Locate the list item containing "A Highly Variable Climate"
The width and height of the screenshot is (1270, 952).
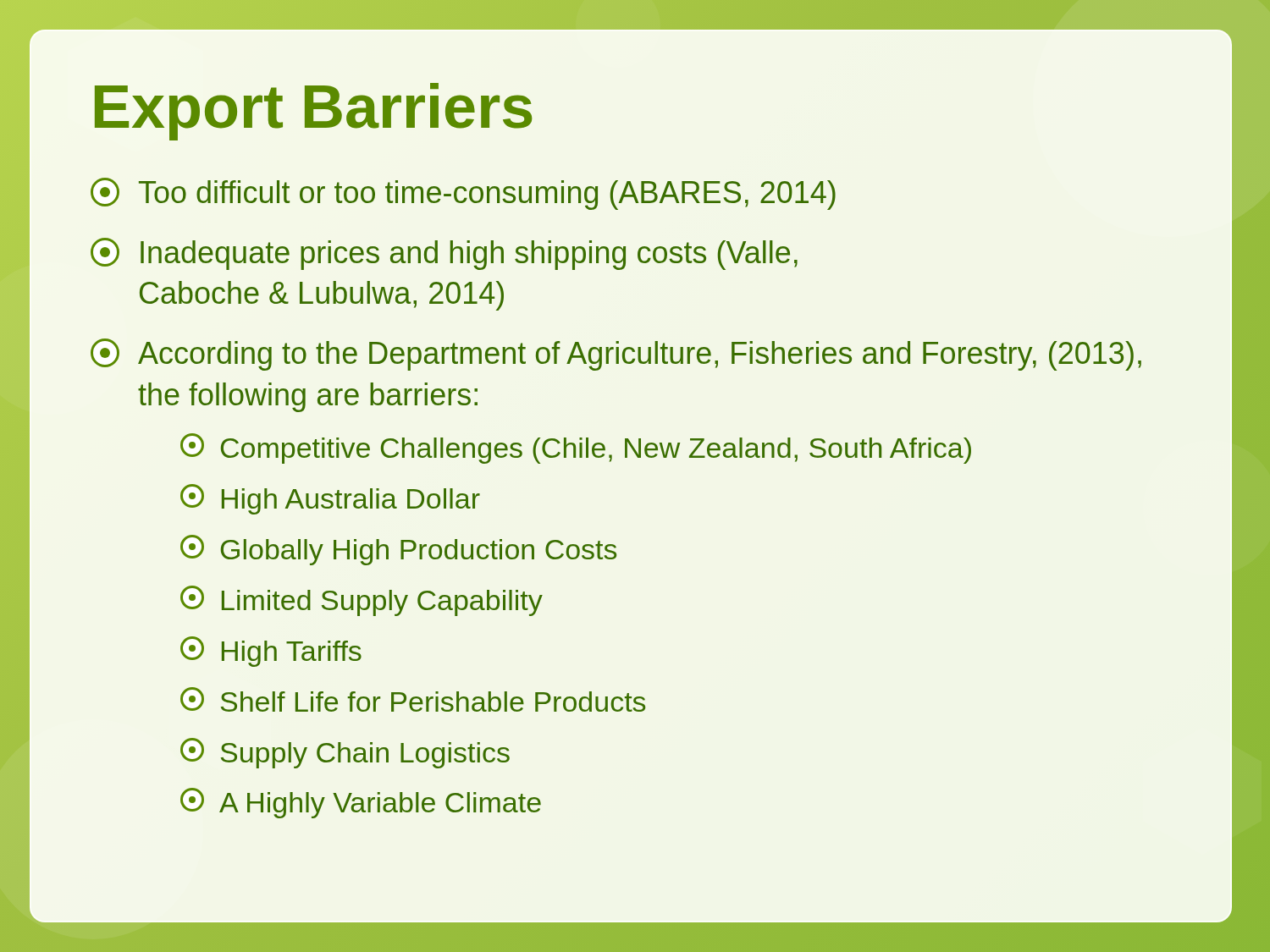tap(361, 803)
